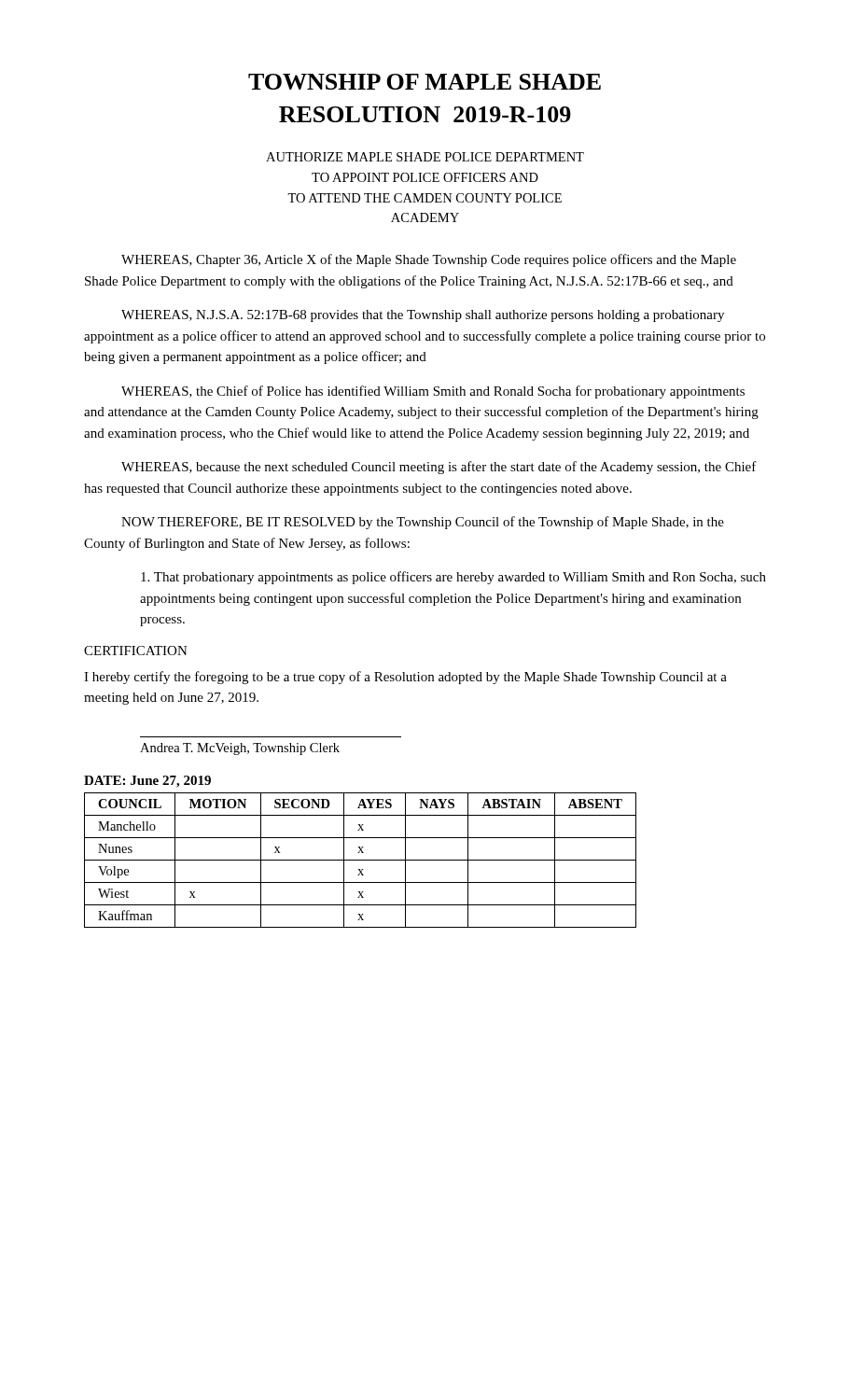850x1400 pixels.
Task: Locate the block of text that opens with "I hereby certify the foregoing"
Action: click(x=405, y=687)
